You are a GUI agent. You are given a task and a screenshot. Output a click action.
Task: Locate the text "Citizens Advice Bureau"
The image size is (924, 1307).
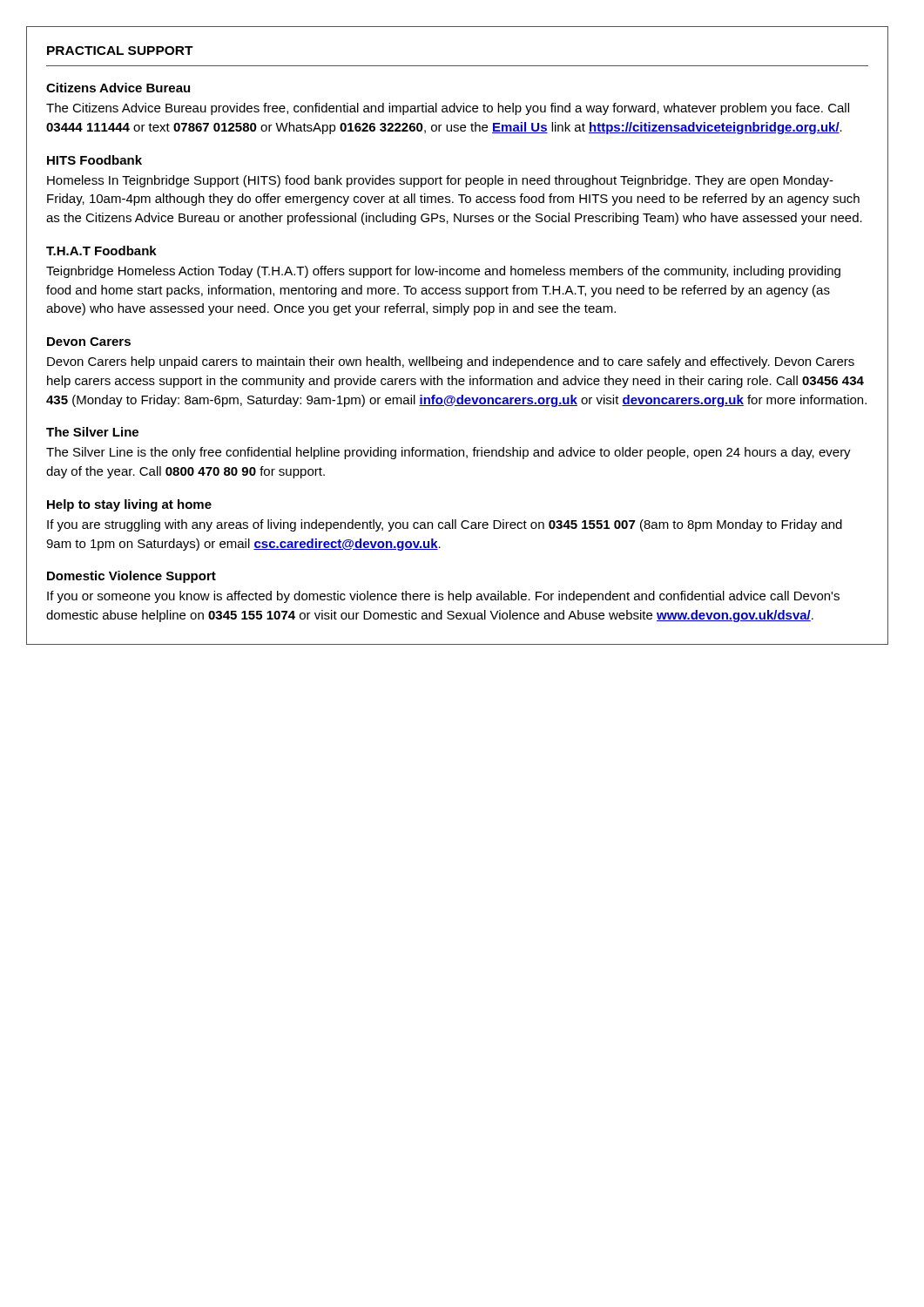pos(119,88)
